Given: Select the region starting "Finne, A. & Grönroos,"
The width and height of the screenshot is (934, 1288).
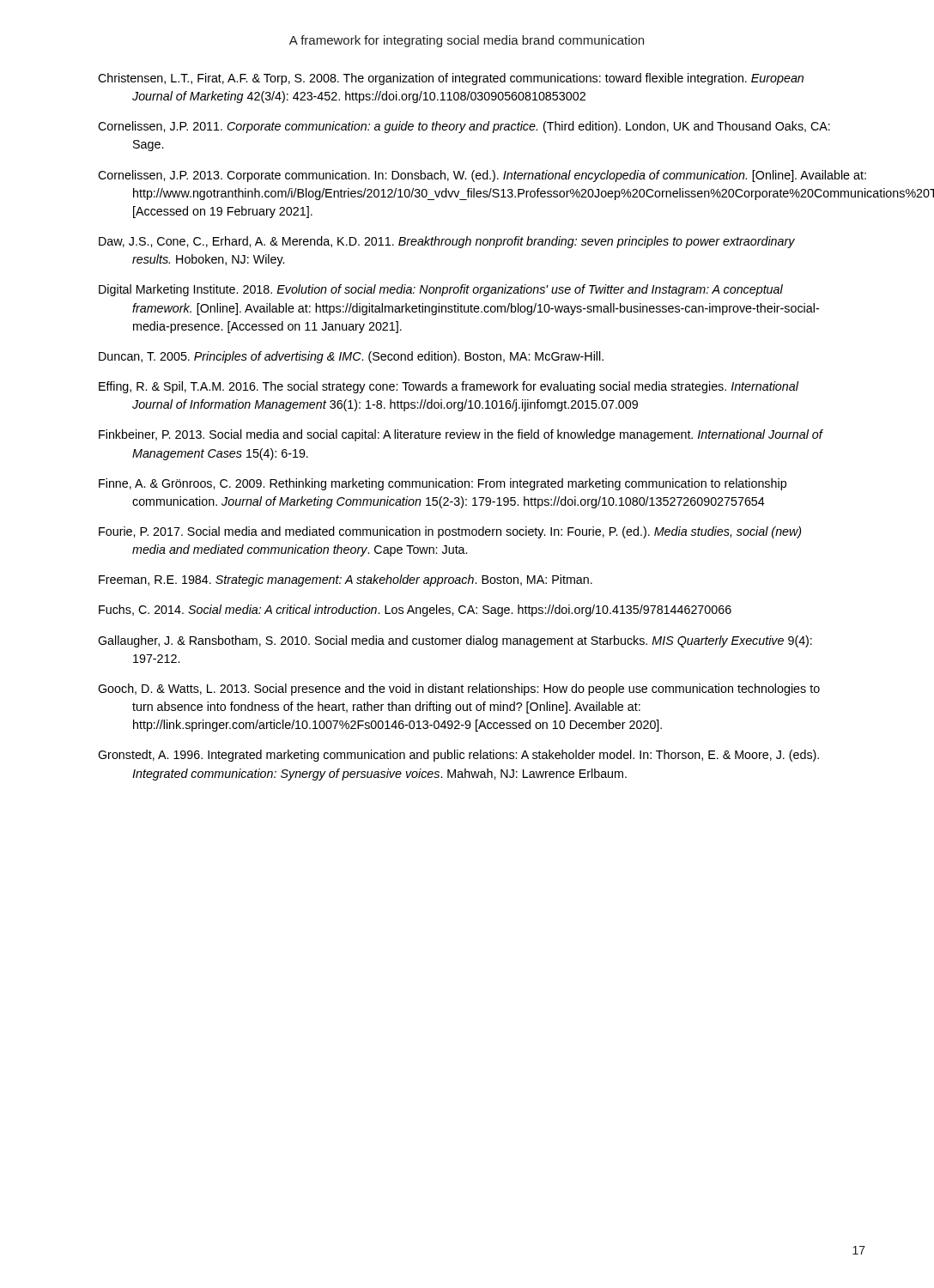Looking at the screenshot, I should (467, 493).
